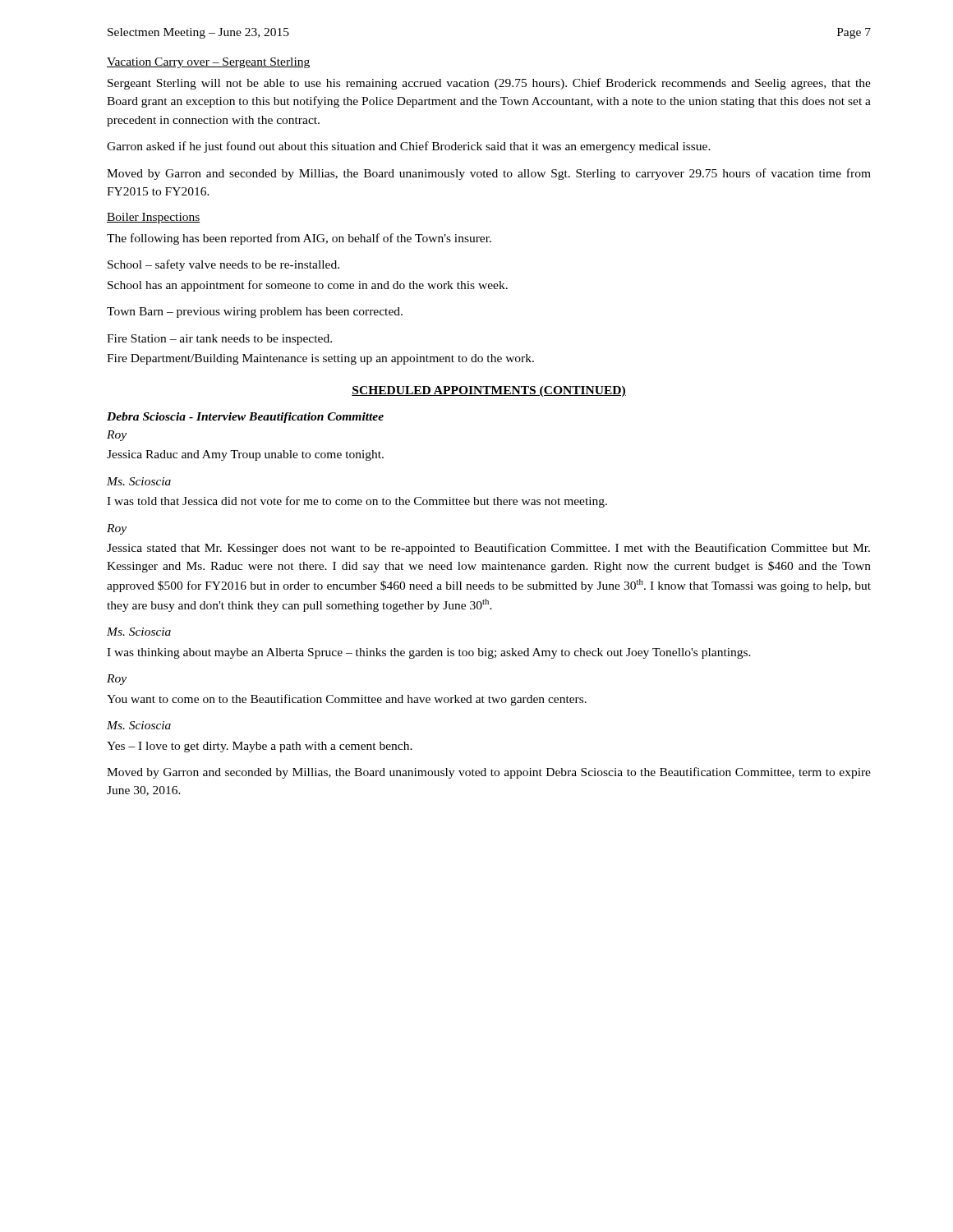The height and width of the screenshot is (1232, 953).
Task: Select the text block that reads "Garron asked if he just found out"
Action: (489, 147)
